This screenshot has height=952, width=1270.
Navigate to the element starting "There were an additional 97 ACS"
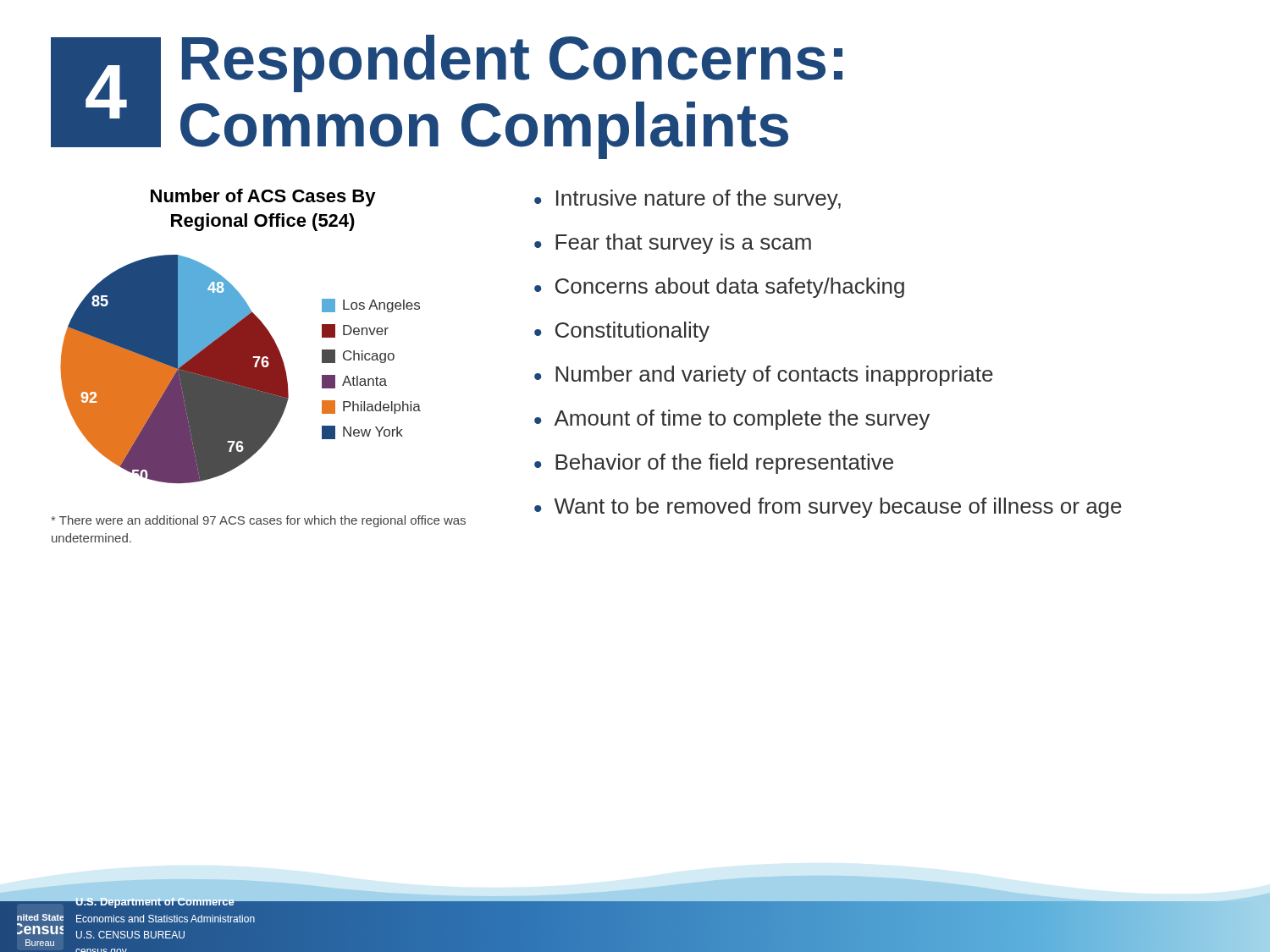pos(258,529)
